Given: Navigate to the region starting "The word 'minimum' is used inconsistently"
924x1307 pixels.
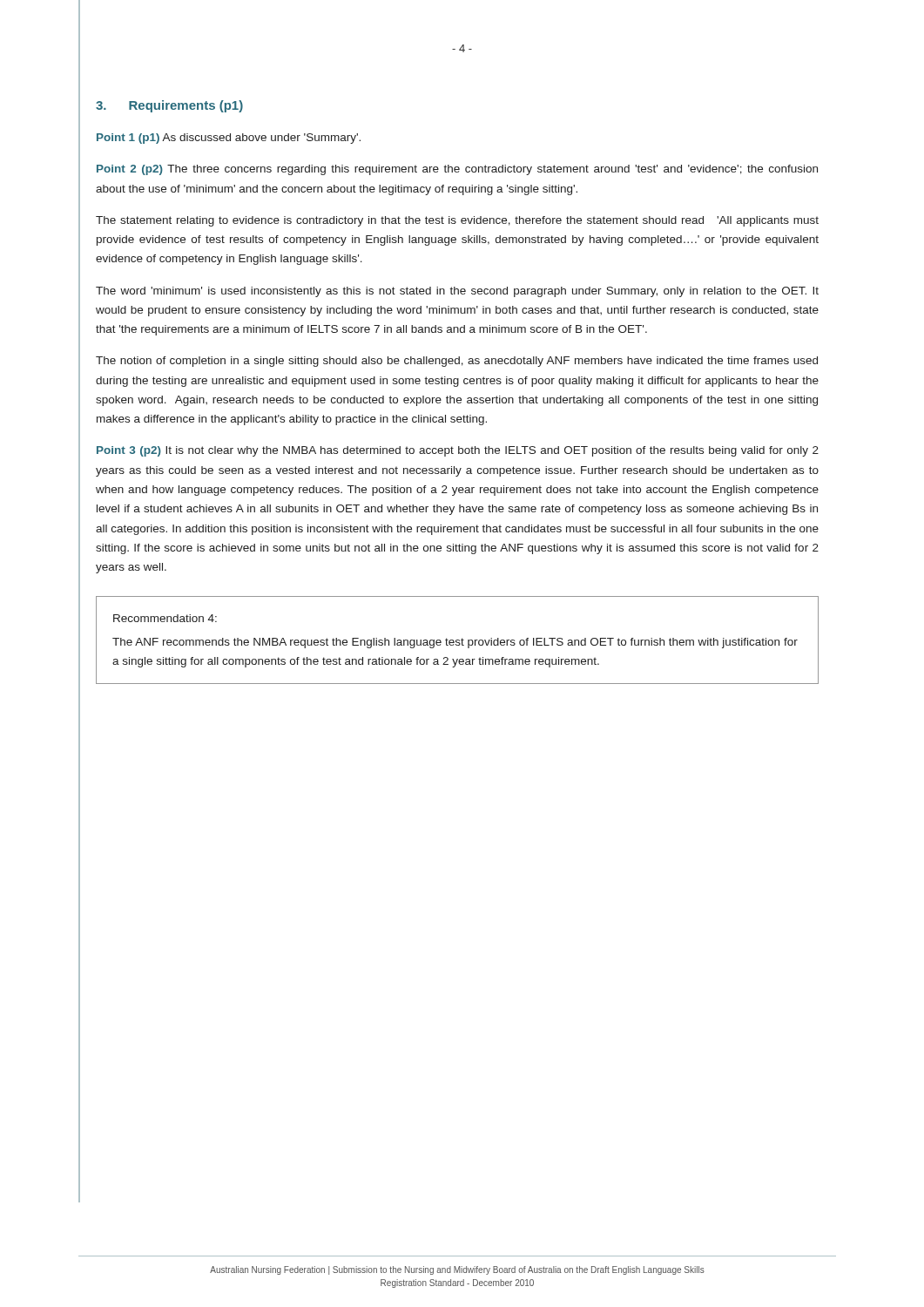Looking at the screenshot, I should 457,310.
